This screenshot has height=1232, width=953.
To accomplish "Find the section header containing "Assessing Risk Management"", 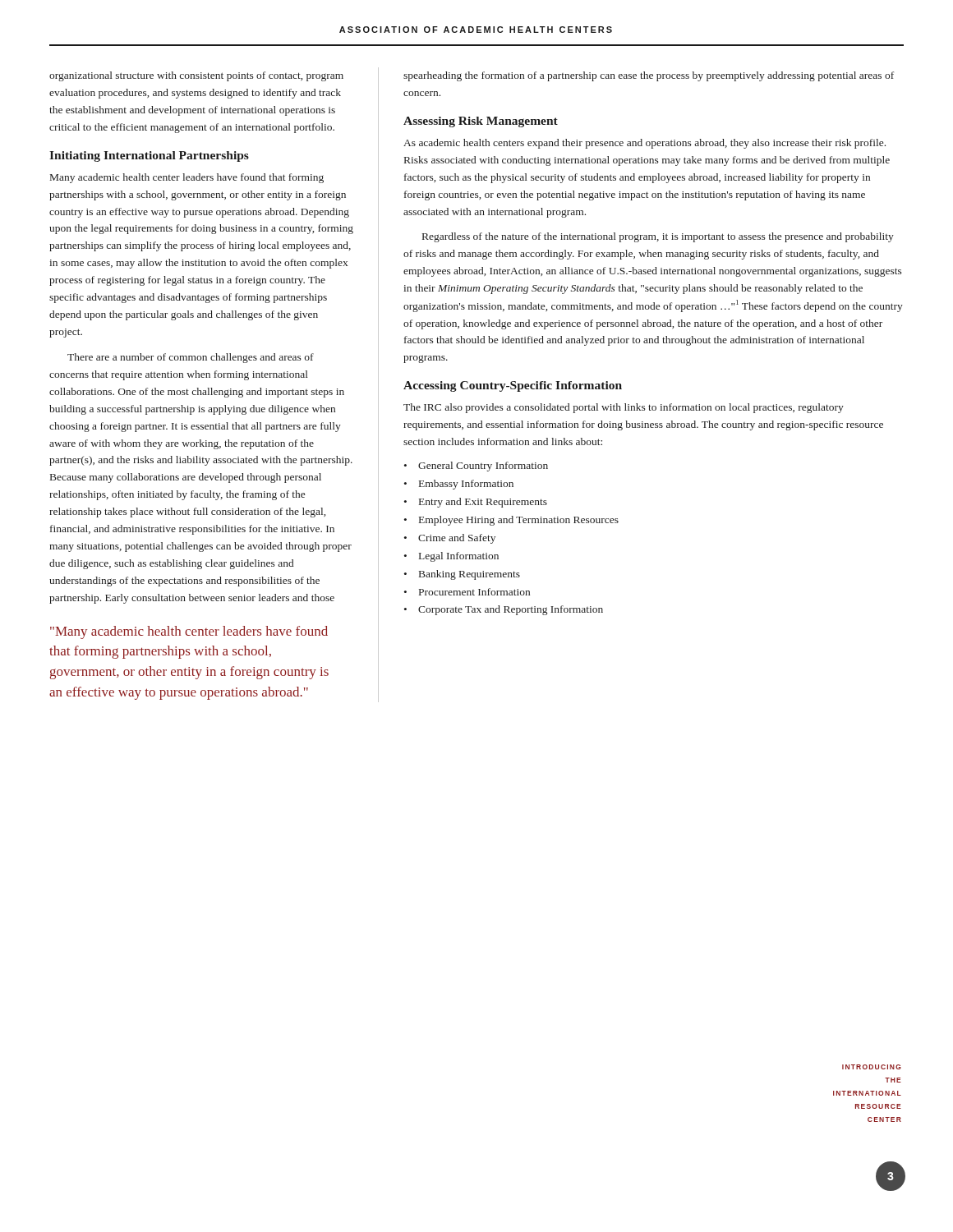I will point(481,120).
